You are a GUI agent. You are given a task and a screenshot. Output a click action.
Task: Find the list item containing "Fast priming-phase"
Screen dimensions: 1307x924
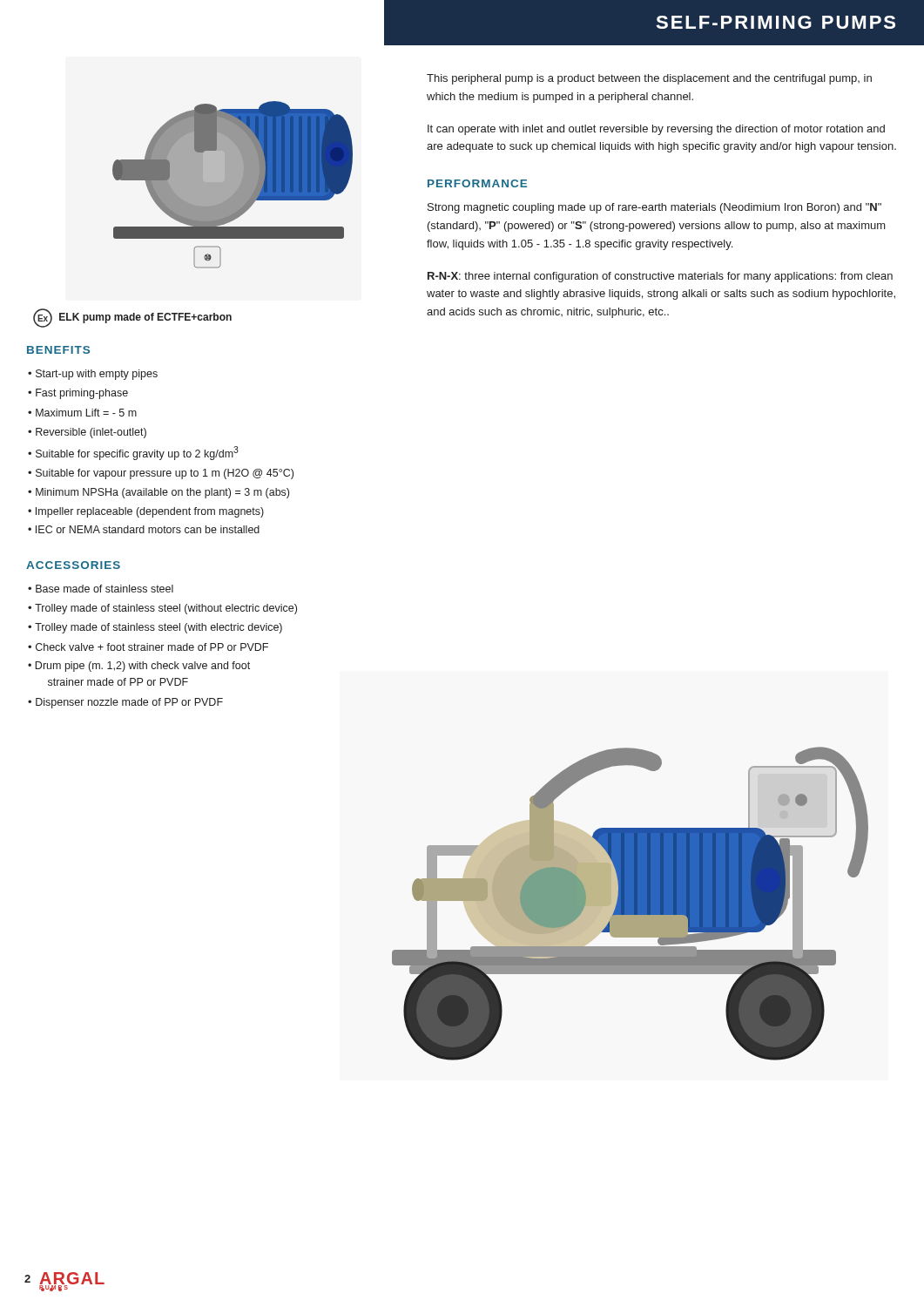[x=82, y=393]
